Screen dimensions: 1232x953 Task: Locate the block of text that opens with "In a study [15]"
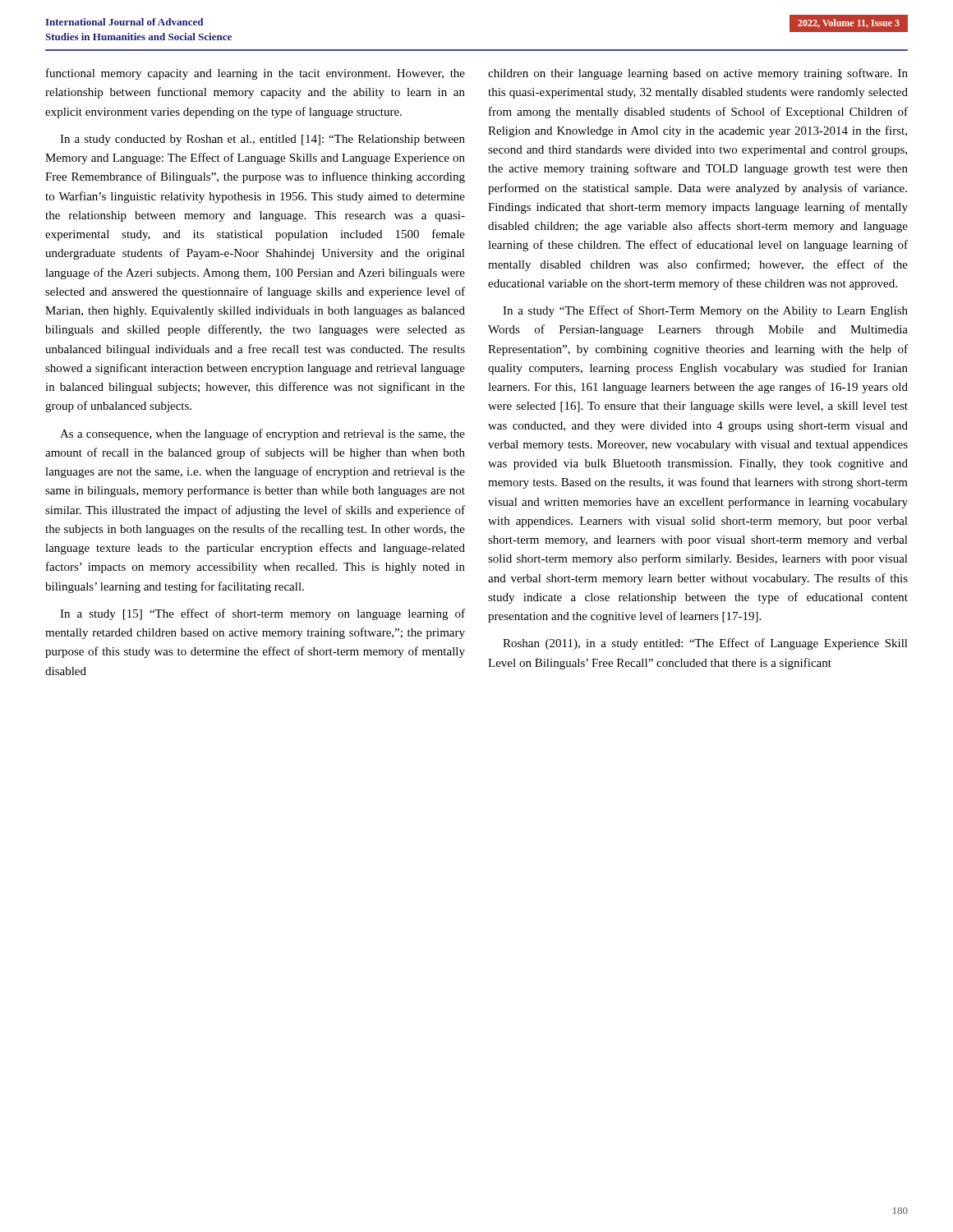(255, 642)
